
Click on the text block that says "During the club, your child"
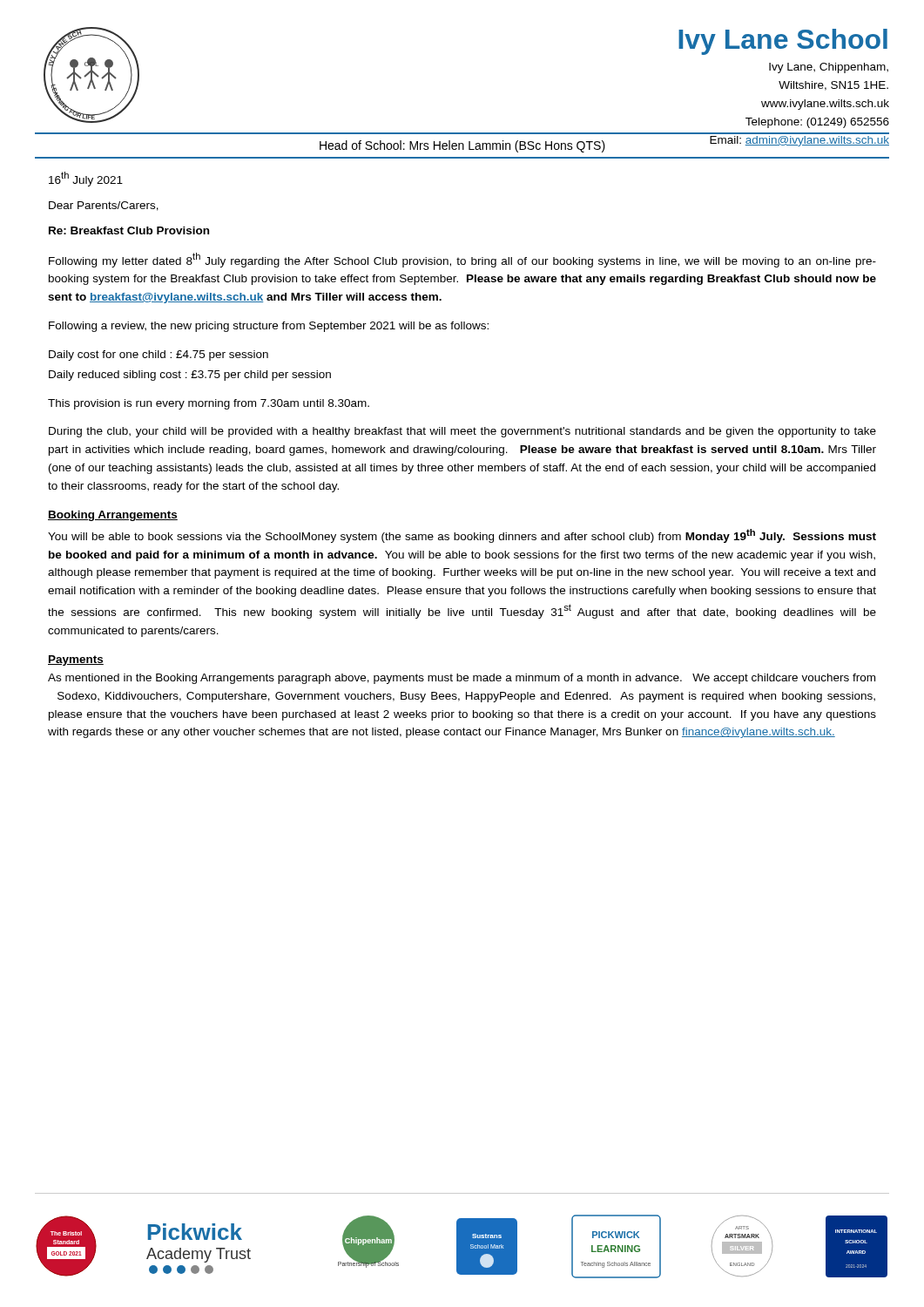tap(462, 459)
